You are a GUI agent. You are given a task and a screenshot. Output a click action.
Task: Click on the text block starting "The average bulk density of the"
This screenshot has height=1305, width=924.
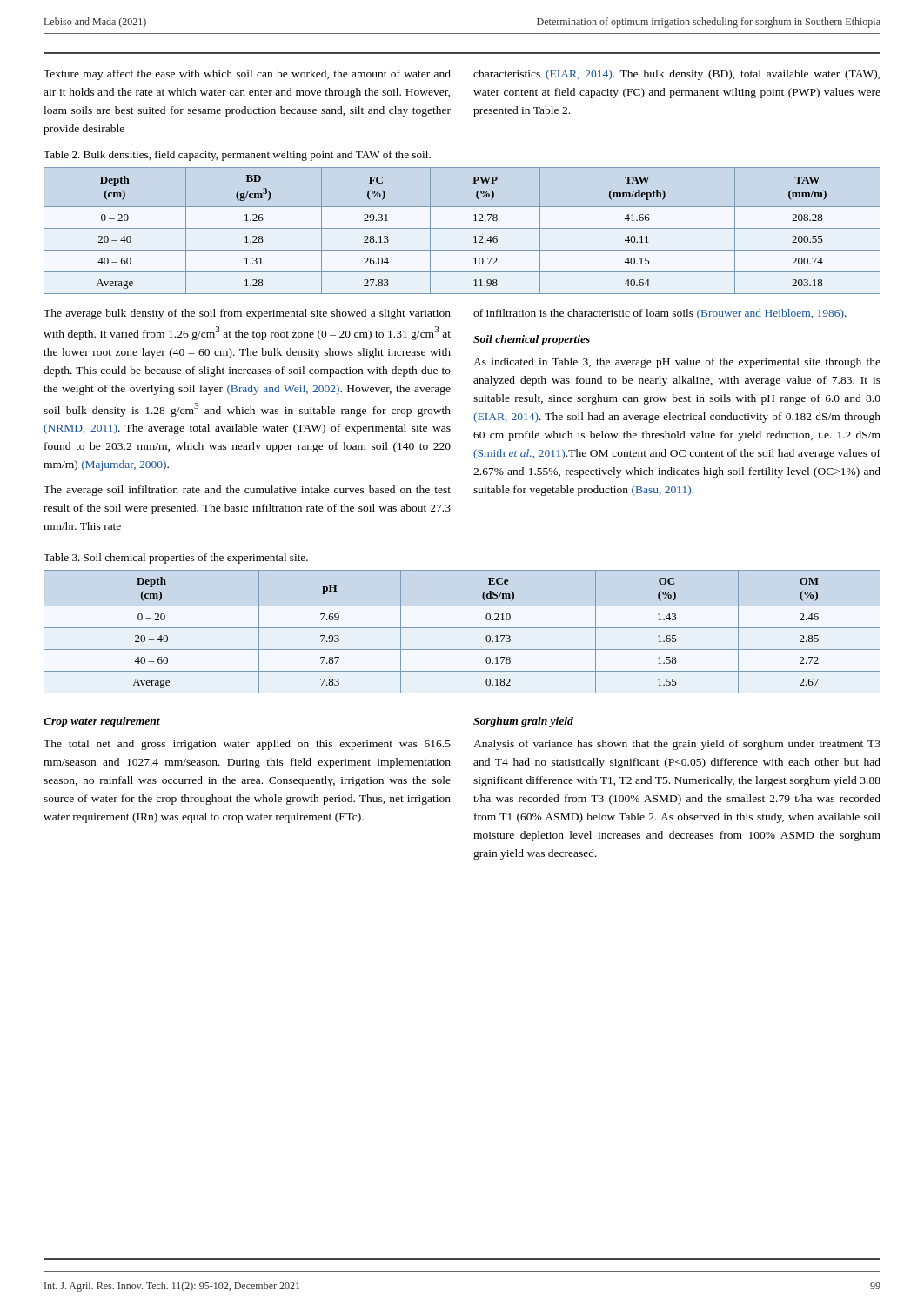pyautogui.click(x=247, y=388)
